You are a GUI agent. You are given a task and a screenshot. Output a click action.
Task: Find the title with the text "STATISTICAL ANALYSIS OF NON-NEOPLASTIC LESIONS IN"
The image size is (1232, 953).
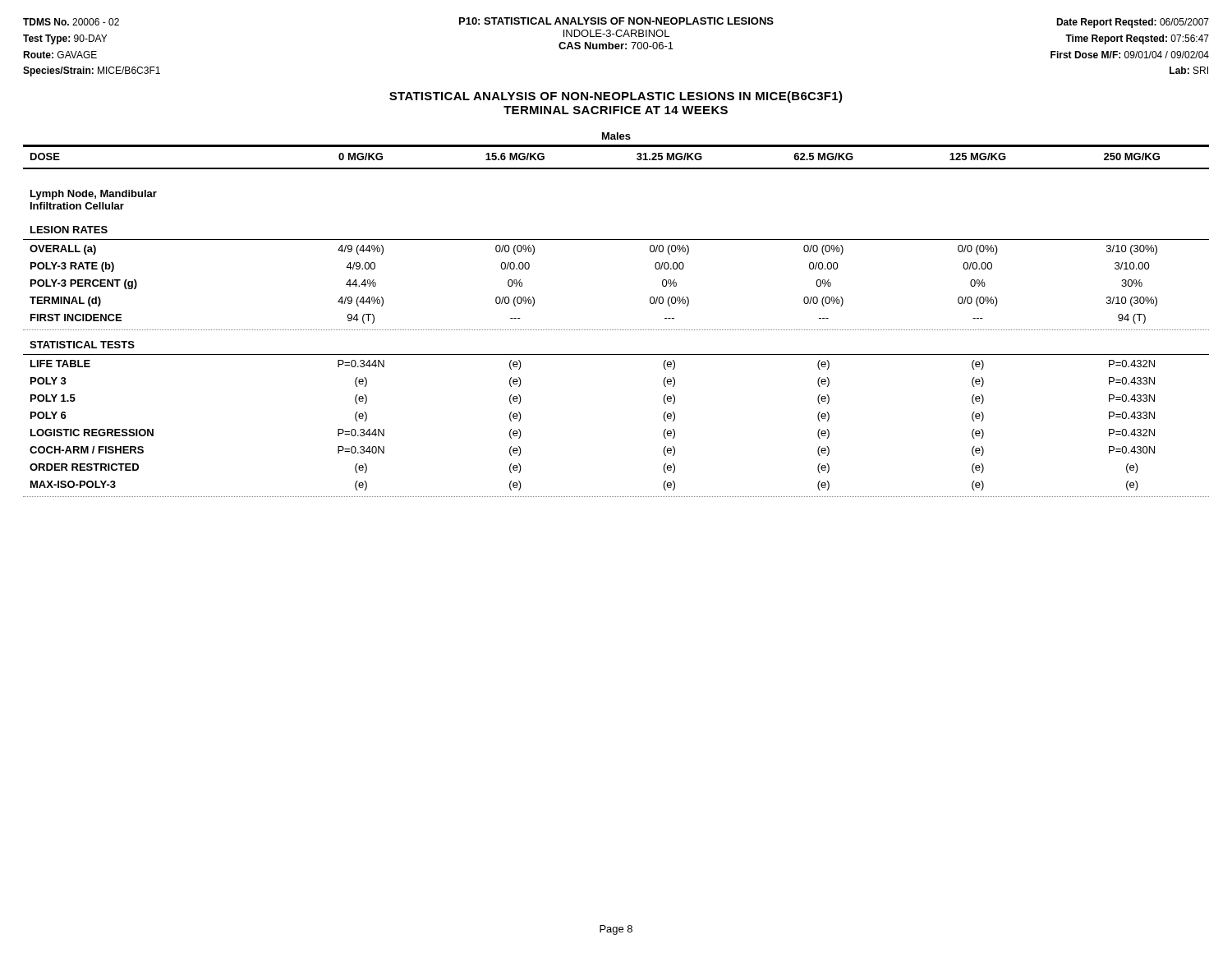[616, 103]
